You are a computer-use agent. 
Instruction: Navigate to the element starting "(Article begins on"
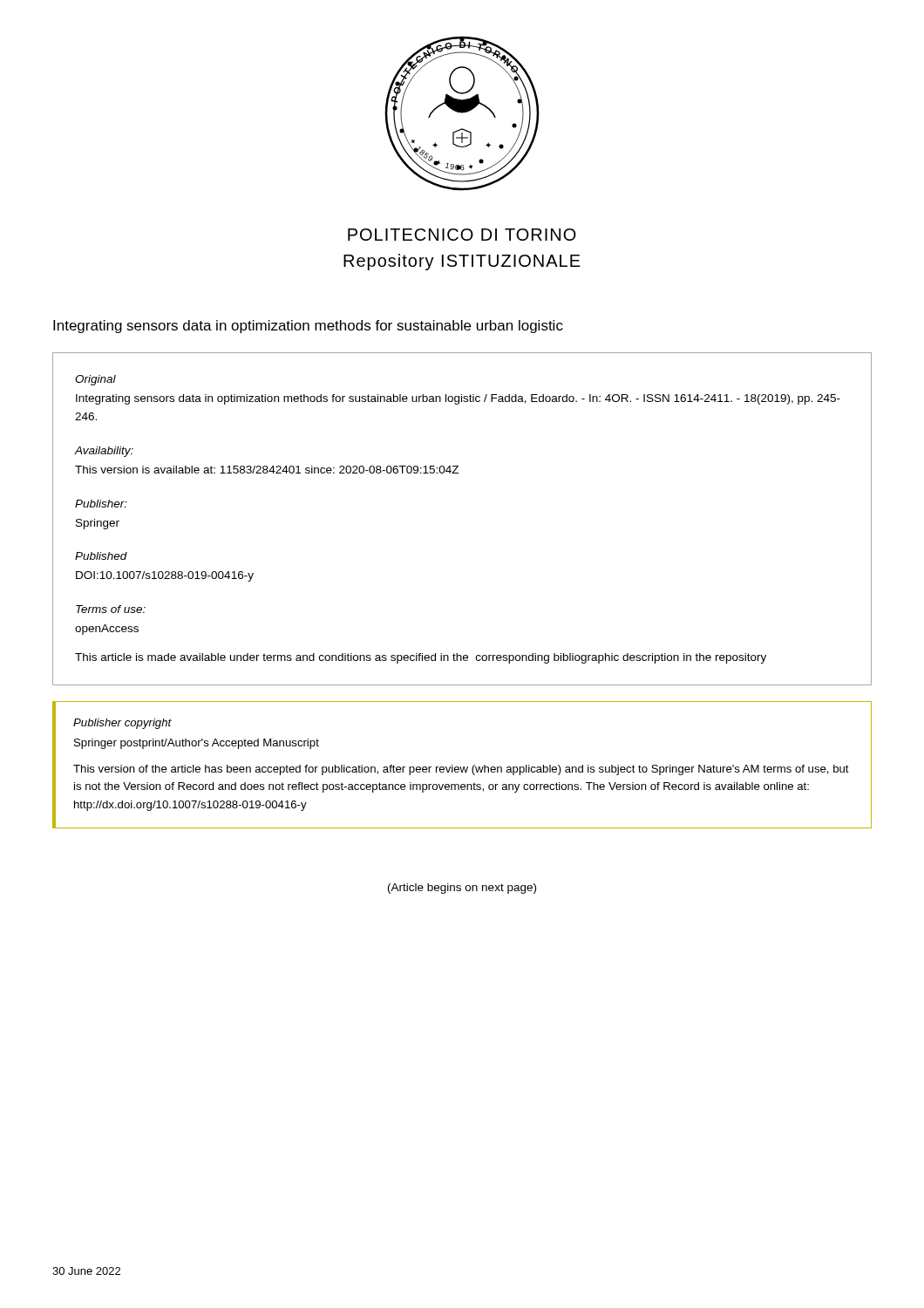coord(462,888)
